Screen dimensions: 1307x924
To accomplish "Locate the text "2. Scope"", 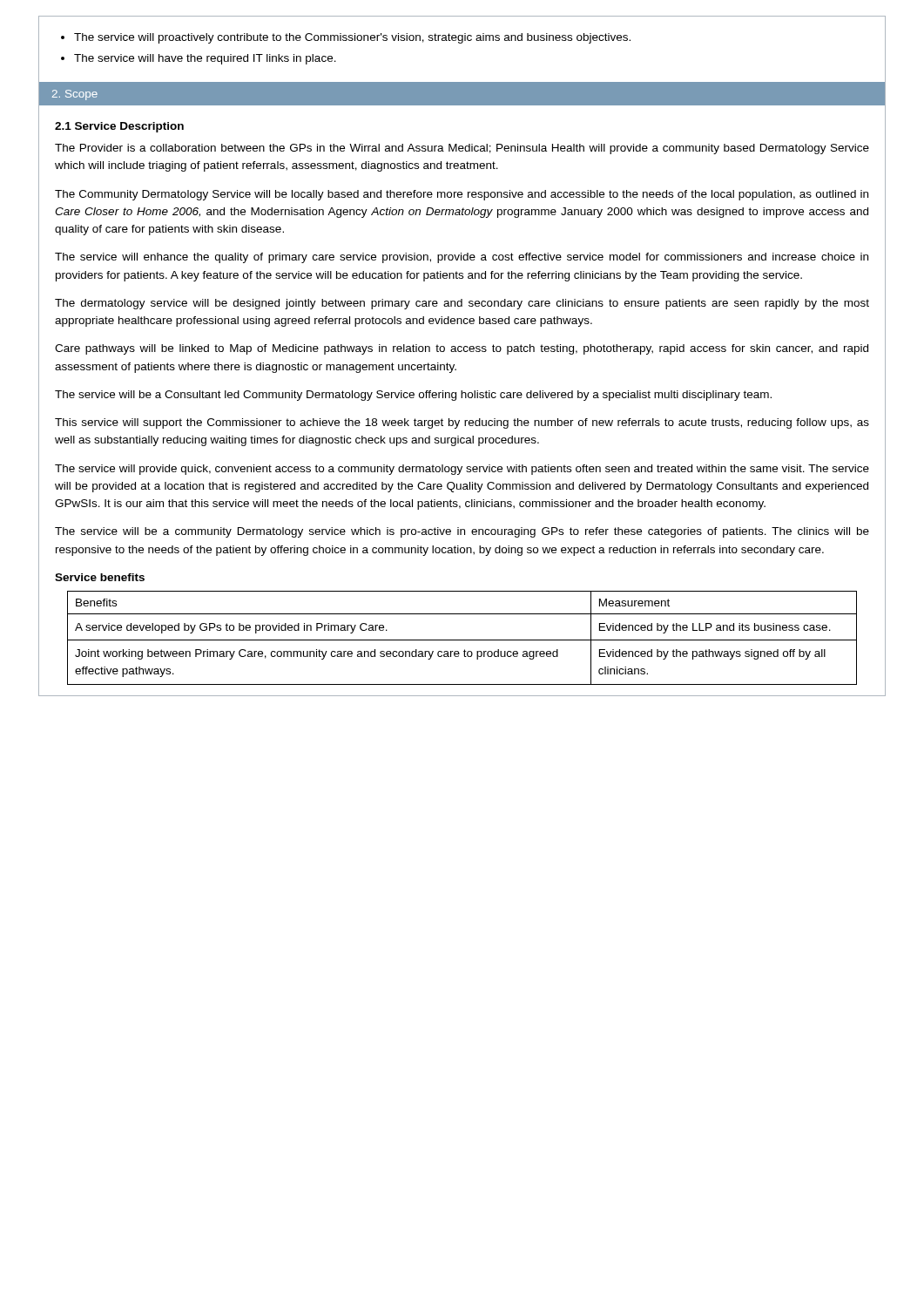I will coord(75,94).
